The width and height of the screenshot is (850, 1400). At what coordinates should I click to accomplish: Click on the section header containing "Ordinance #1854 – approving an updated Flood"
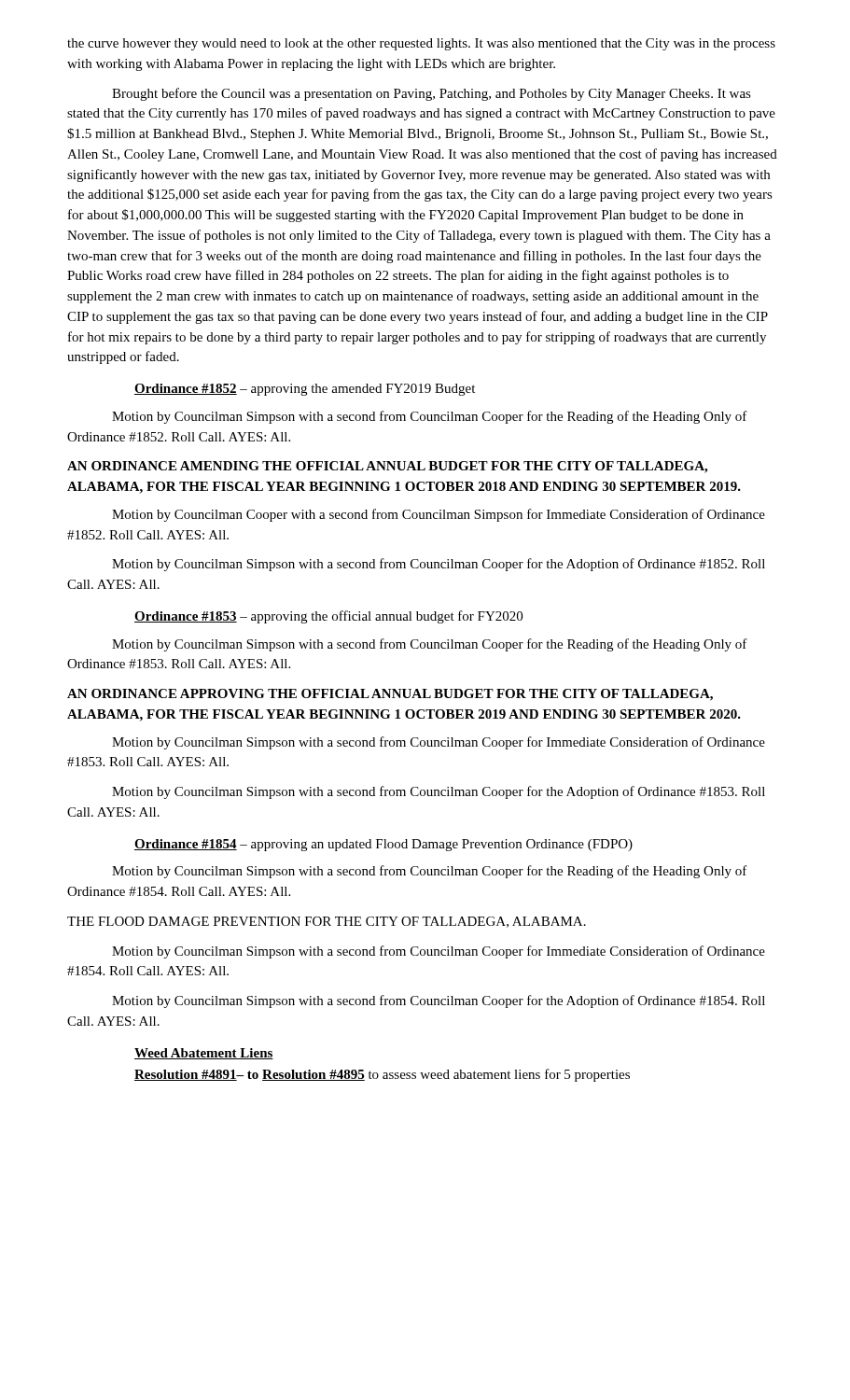pyautogui.click(x=425, y=844)
